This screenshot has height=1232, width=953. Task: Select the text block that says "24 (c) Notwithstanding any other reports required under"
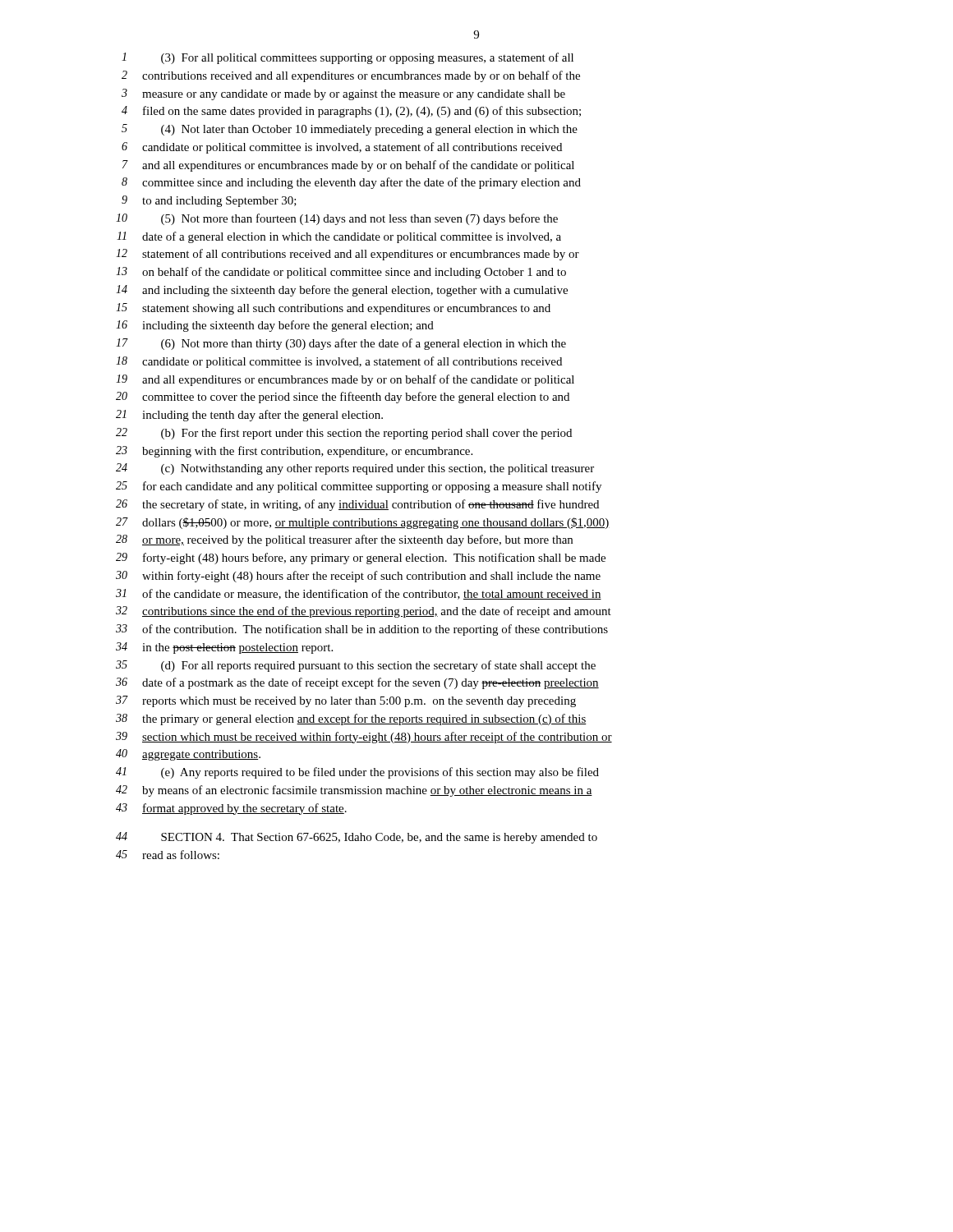pos(485,558)
